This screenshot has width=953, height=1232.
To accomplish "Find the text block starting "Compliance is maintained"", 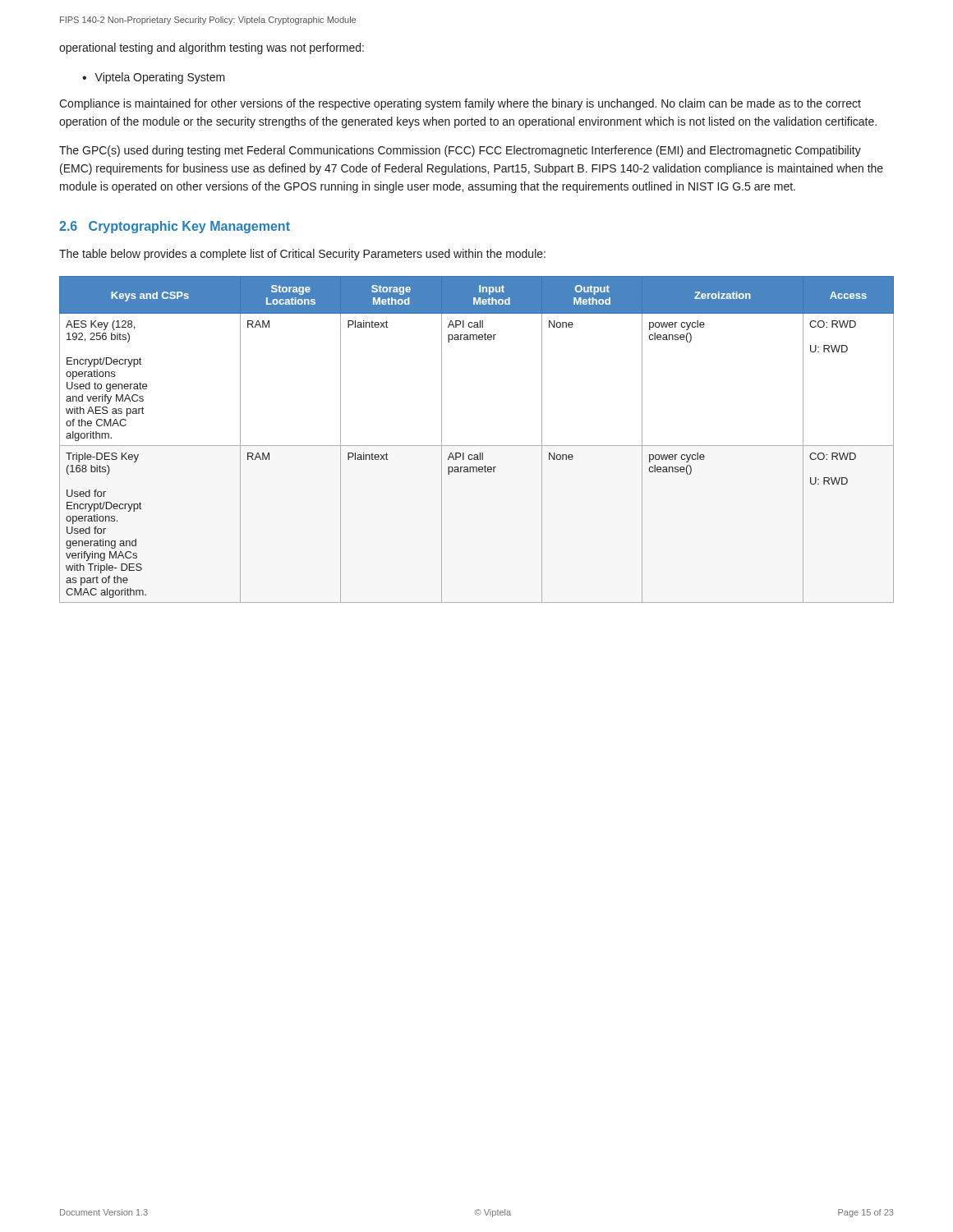I will click(x=468, y=112).
